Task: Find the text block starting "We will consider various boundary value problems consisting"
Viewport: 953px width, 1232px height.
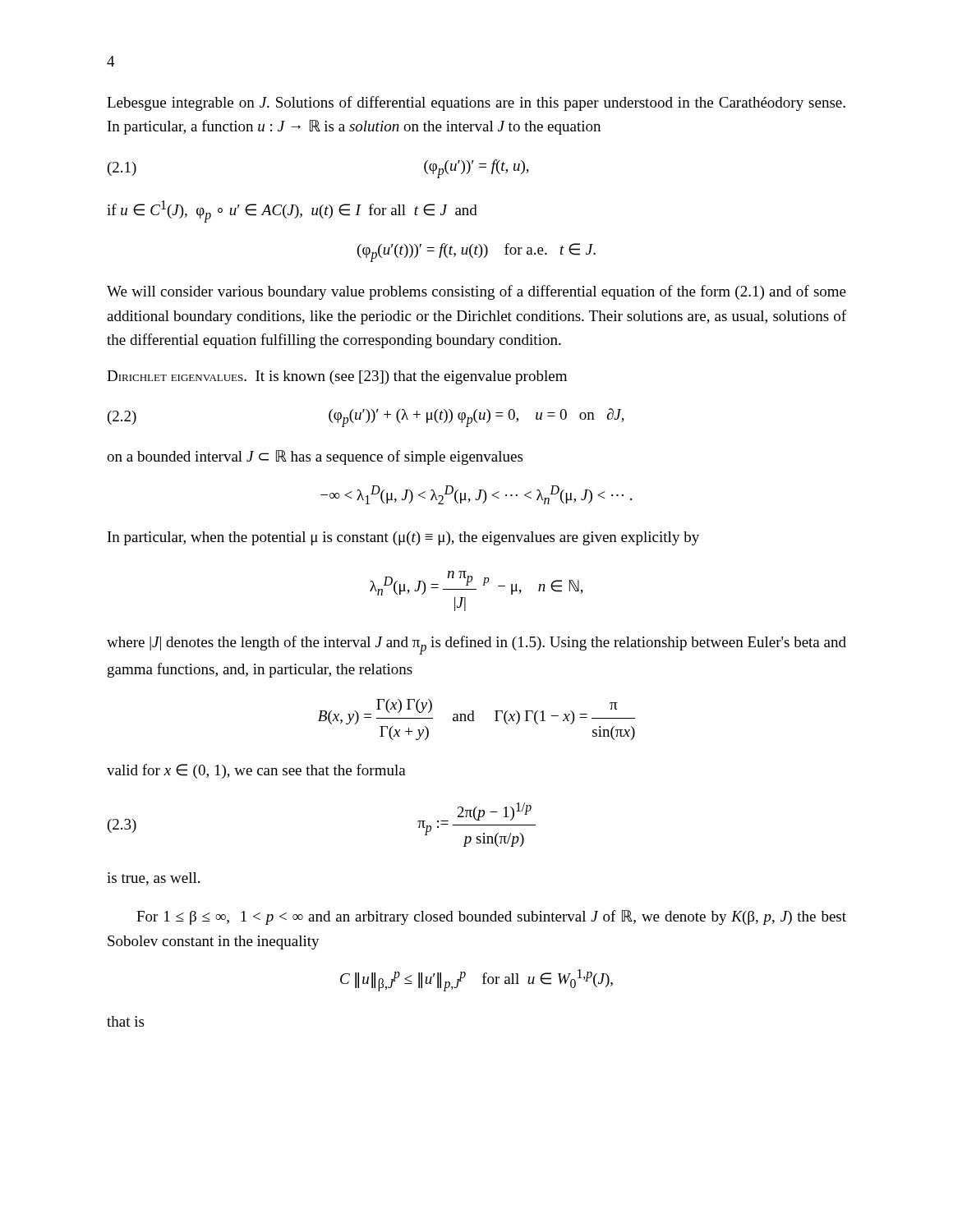Action: coord(476,316)
